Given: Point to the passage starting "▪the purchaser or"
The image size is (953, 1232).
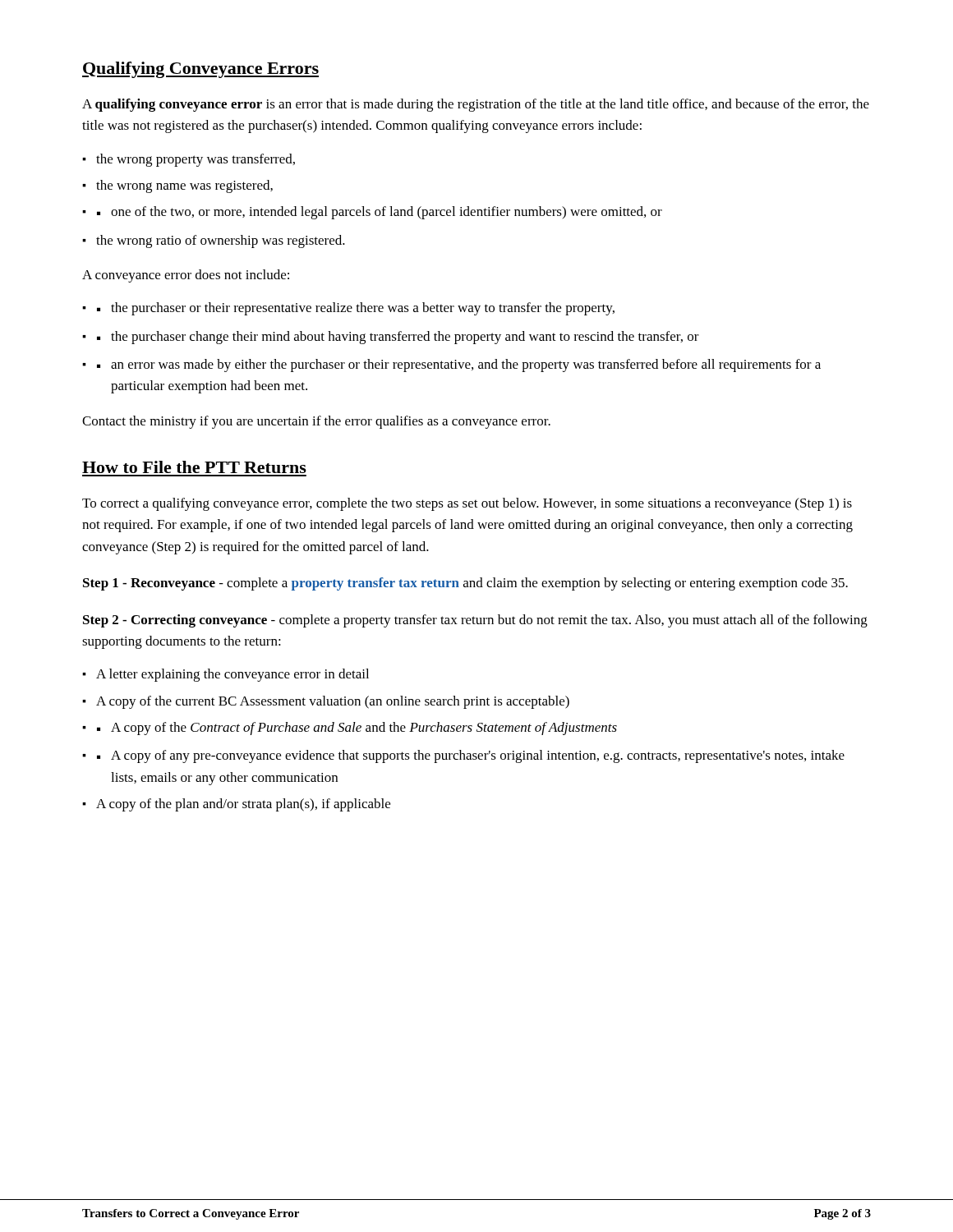Looking at the screenshot, I should coord(356,309).
